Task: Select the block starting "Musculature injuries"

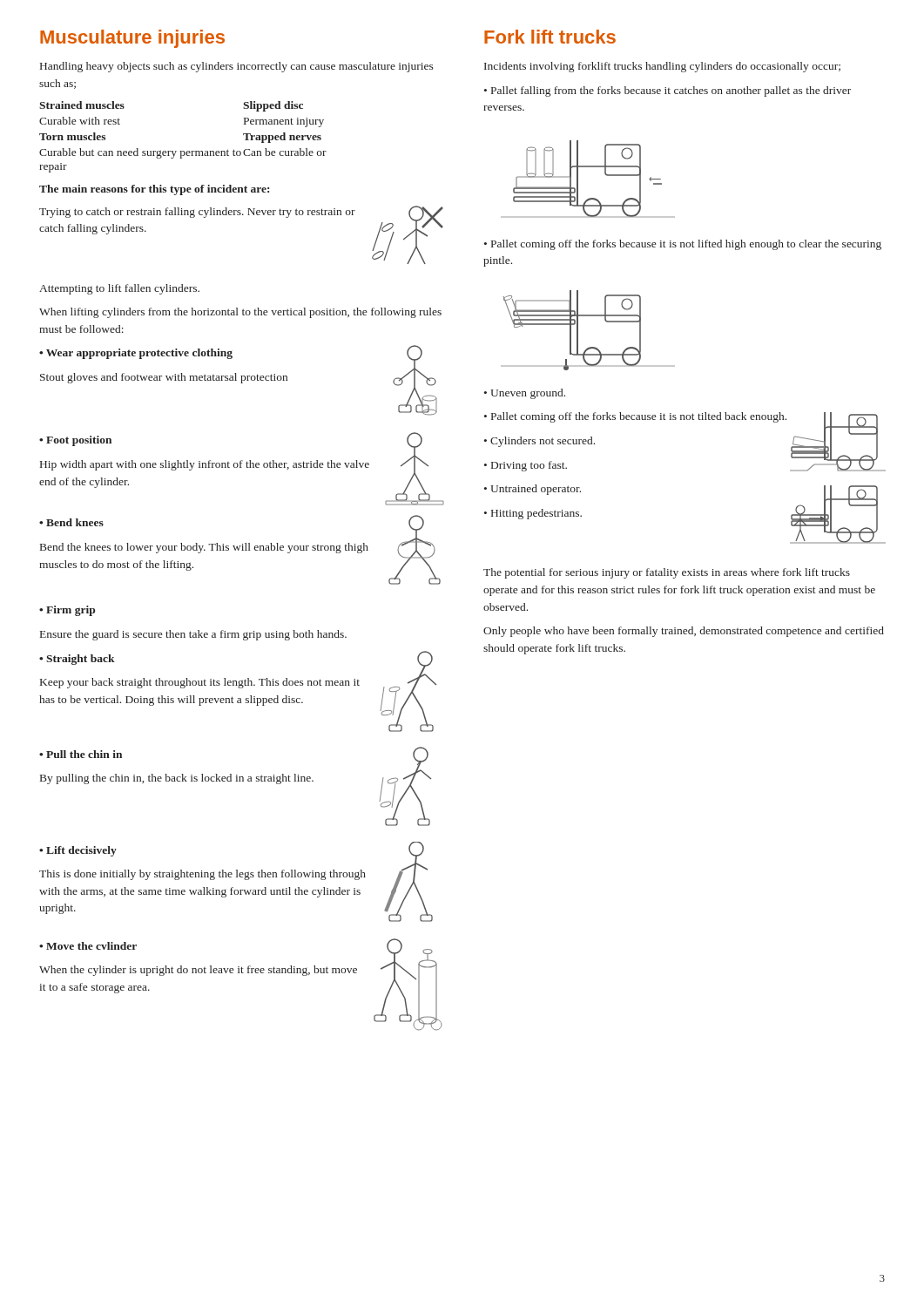Action: (132, 39)
